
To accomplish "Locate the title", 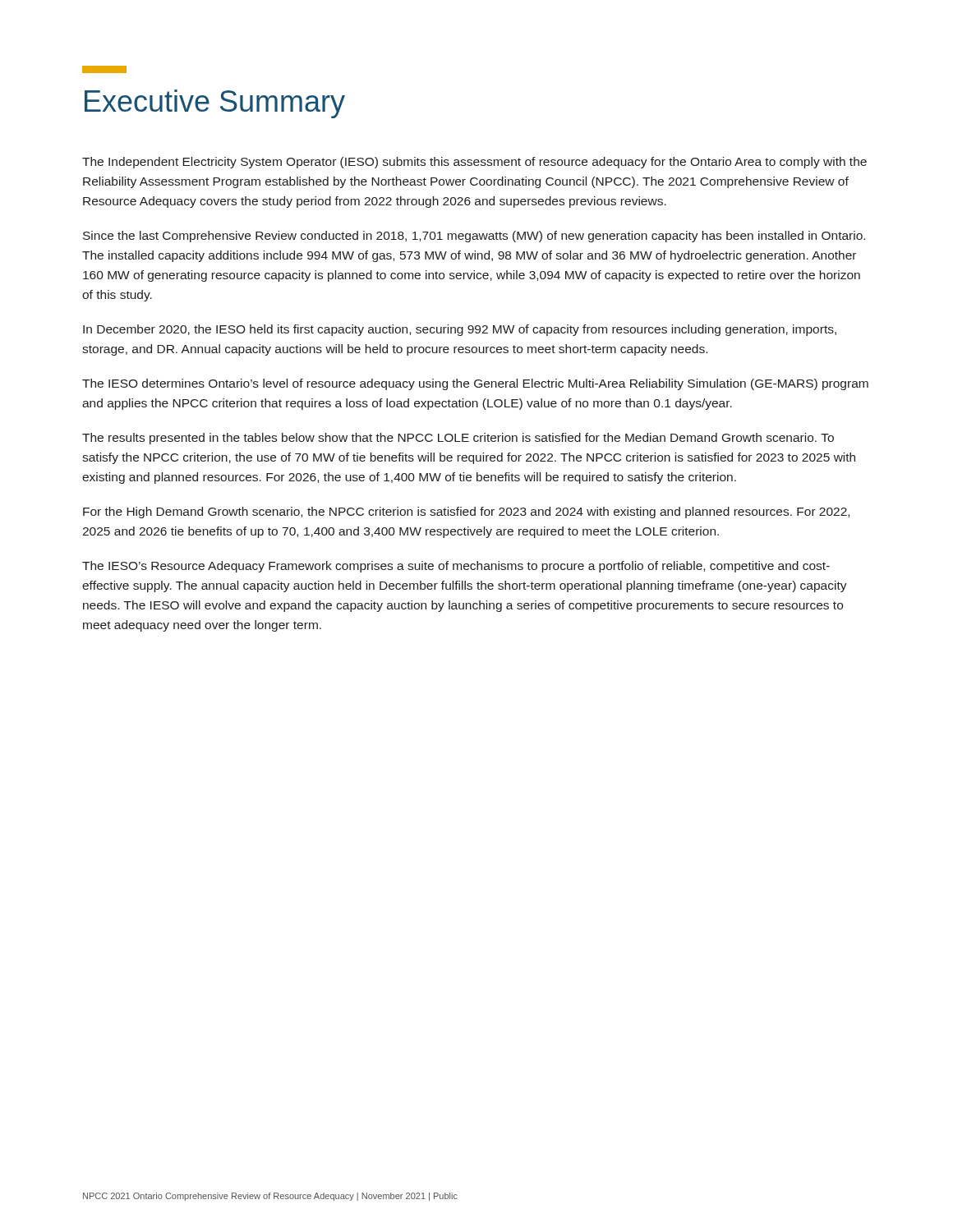I will click(476, 92).
